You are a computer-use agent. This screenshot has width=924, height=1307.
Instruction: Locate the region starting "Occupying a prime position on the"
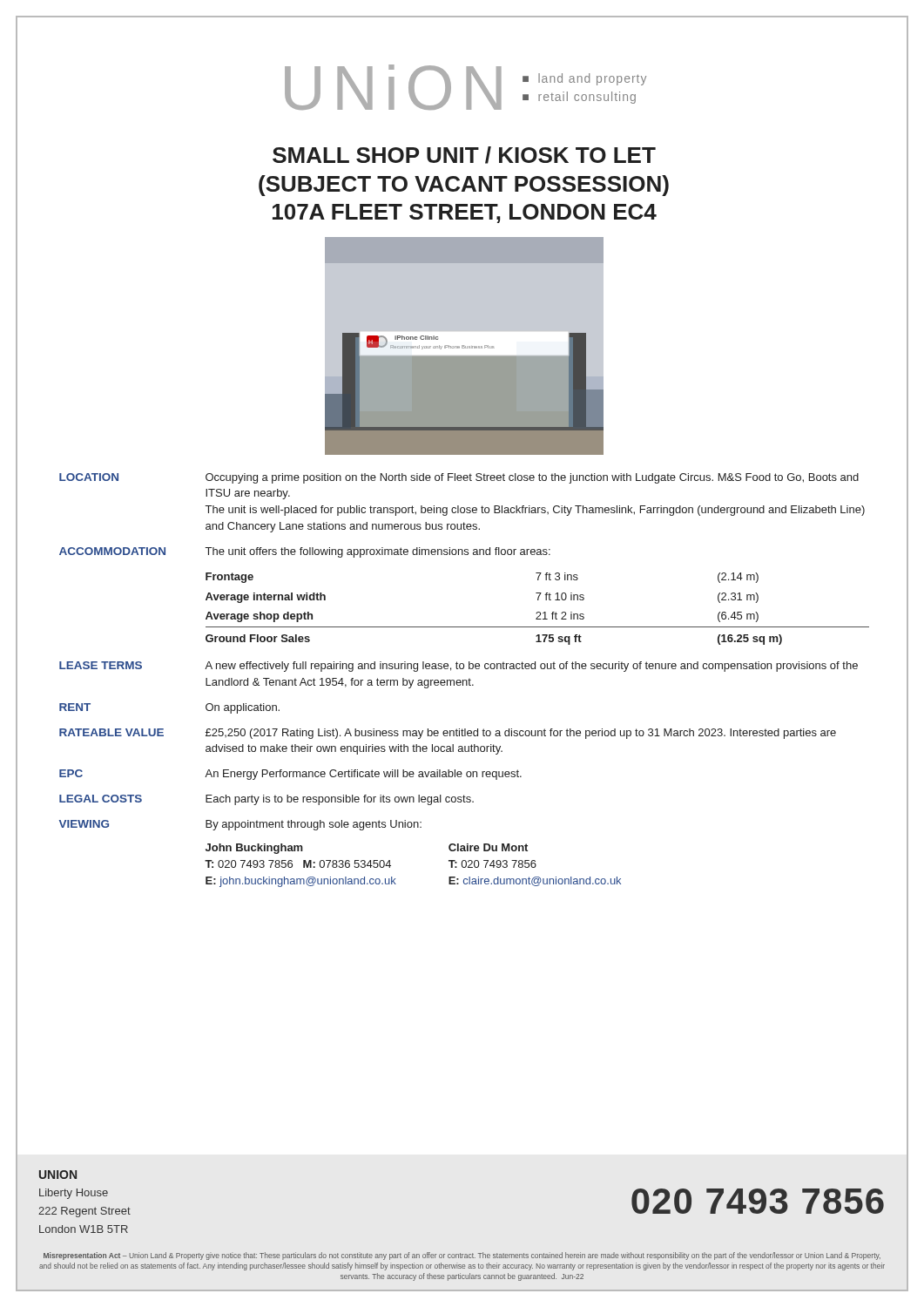point(535,501)
